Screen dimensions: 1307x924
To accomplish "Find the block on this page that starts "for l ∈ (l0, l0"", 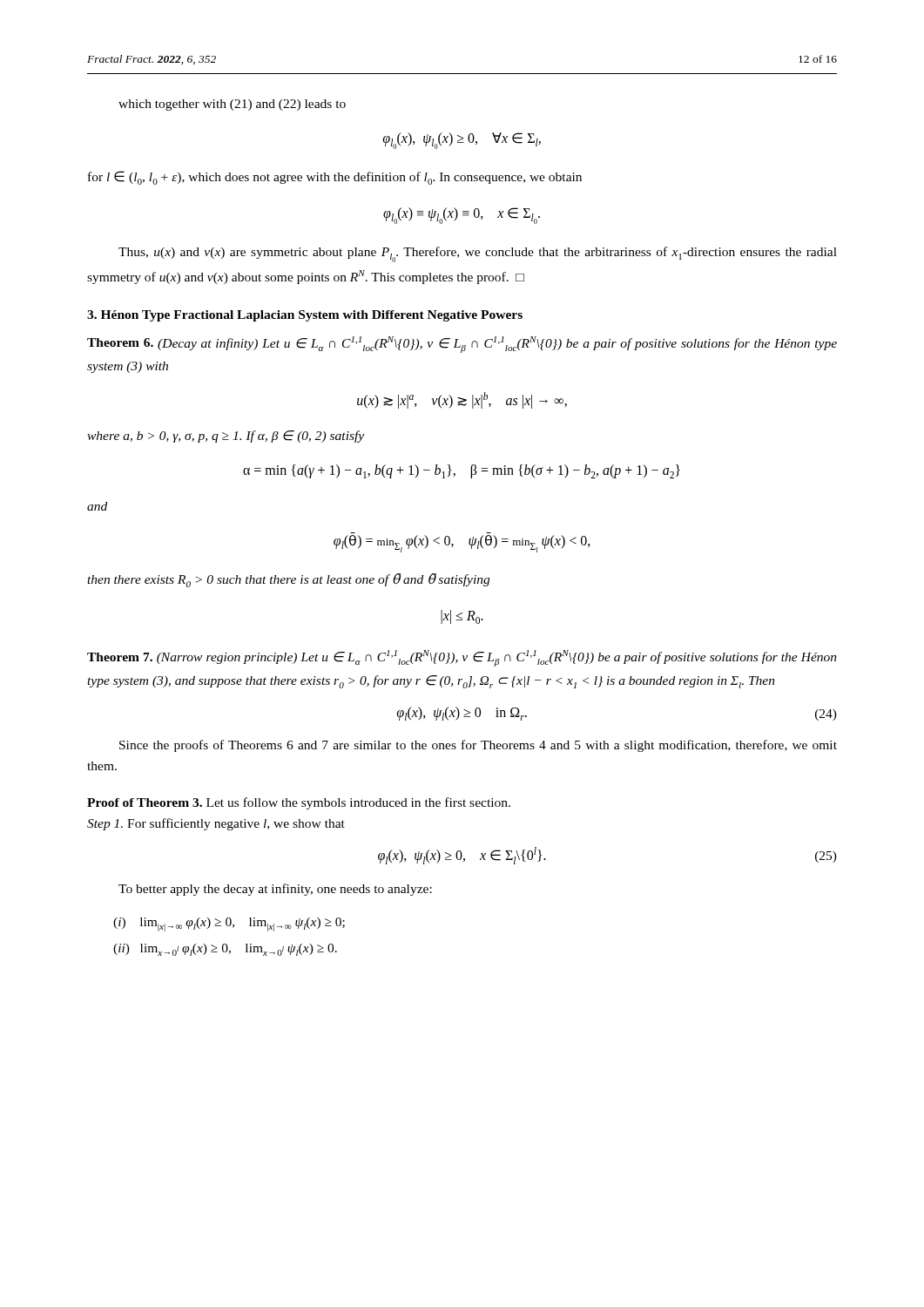I will [x=335, y=177].
